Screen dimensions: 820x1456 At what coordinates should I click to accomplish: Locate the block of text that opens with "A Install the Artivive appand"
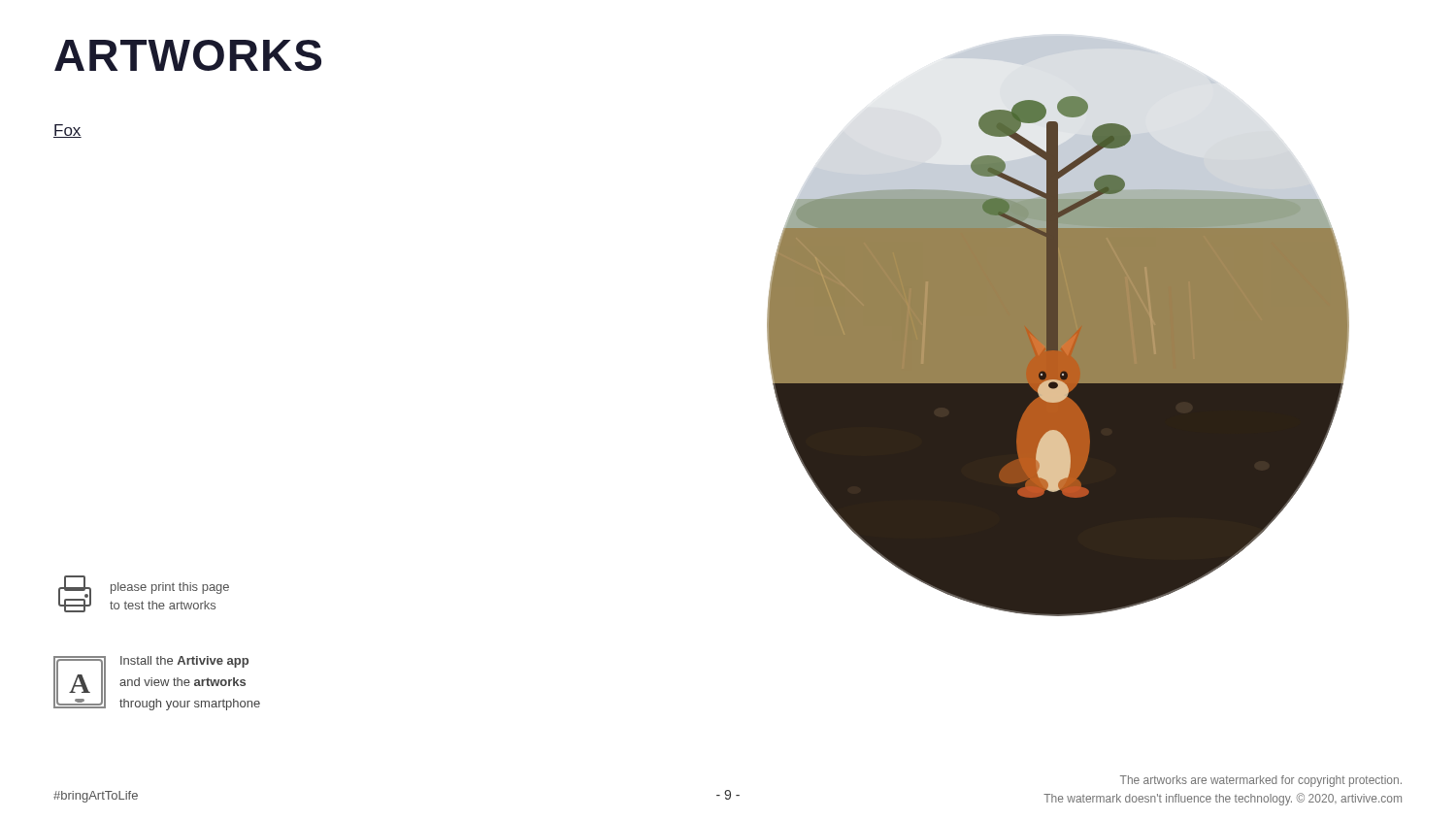tap(157, 682)
